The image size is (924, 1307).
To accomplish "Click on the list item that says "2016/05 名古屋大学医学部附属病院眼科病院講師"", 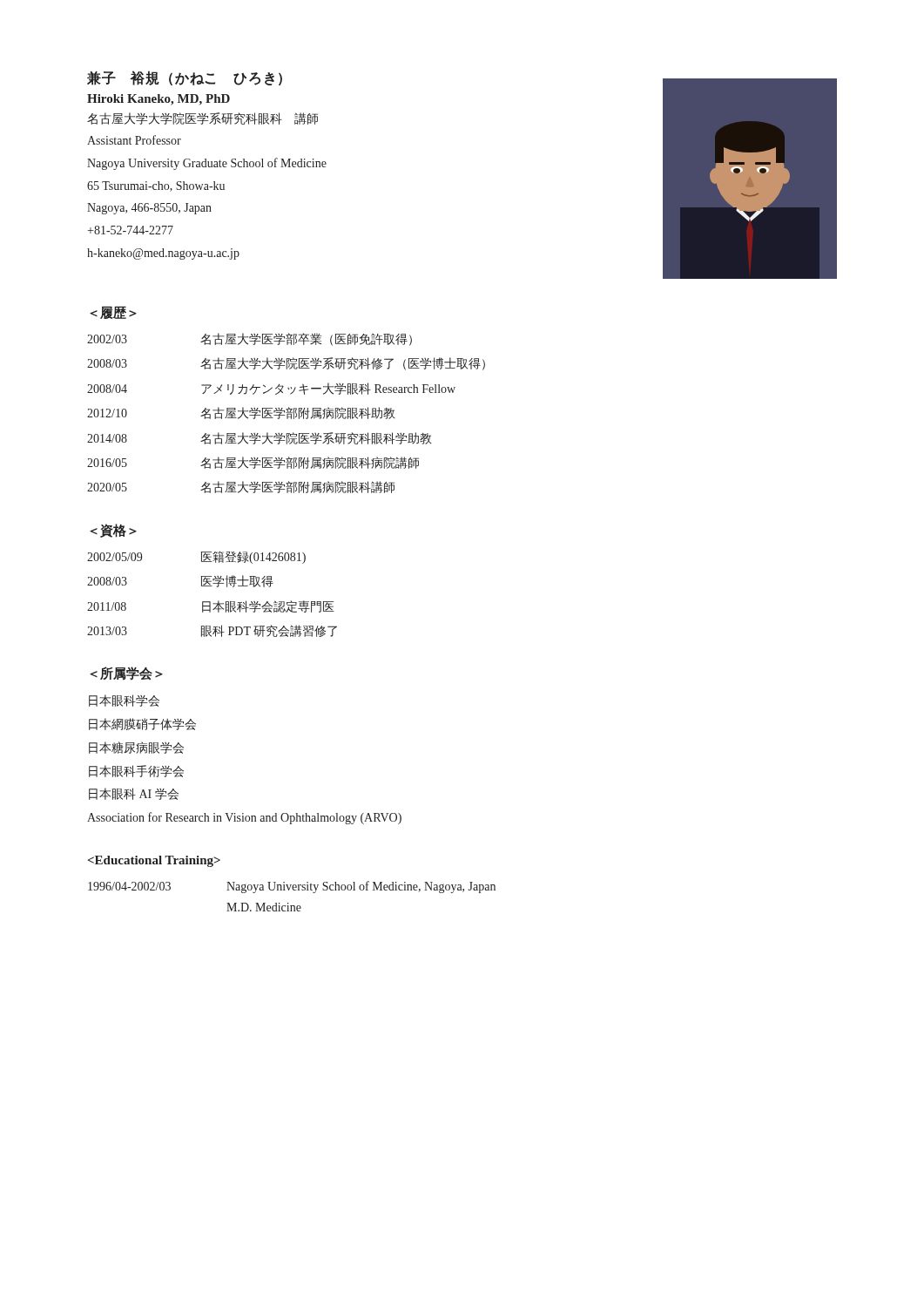I will pos(253,463).
